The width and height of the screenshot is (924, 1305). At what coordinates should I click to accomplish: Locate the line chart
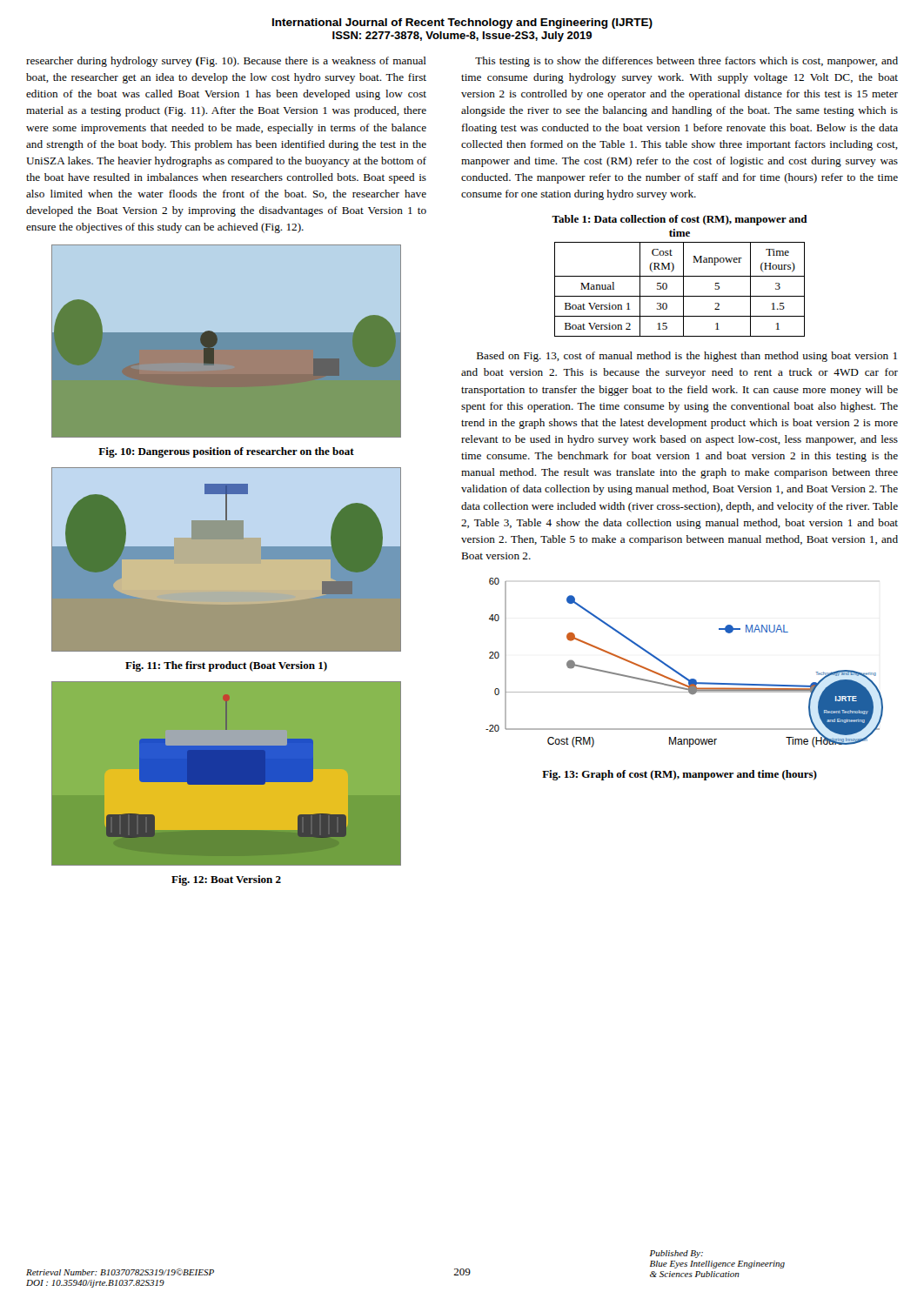pyautogui.click(x=680, y=668)
